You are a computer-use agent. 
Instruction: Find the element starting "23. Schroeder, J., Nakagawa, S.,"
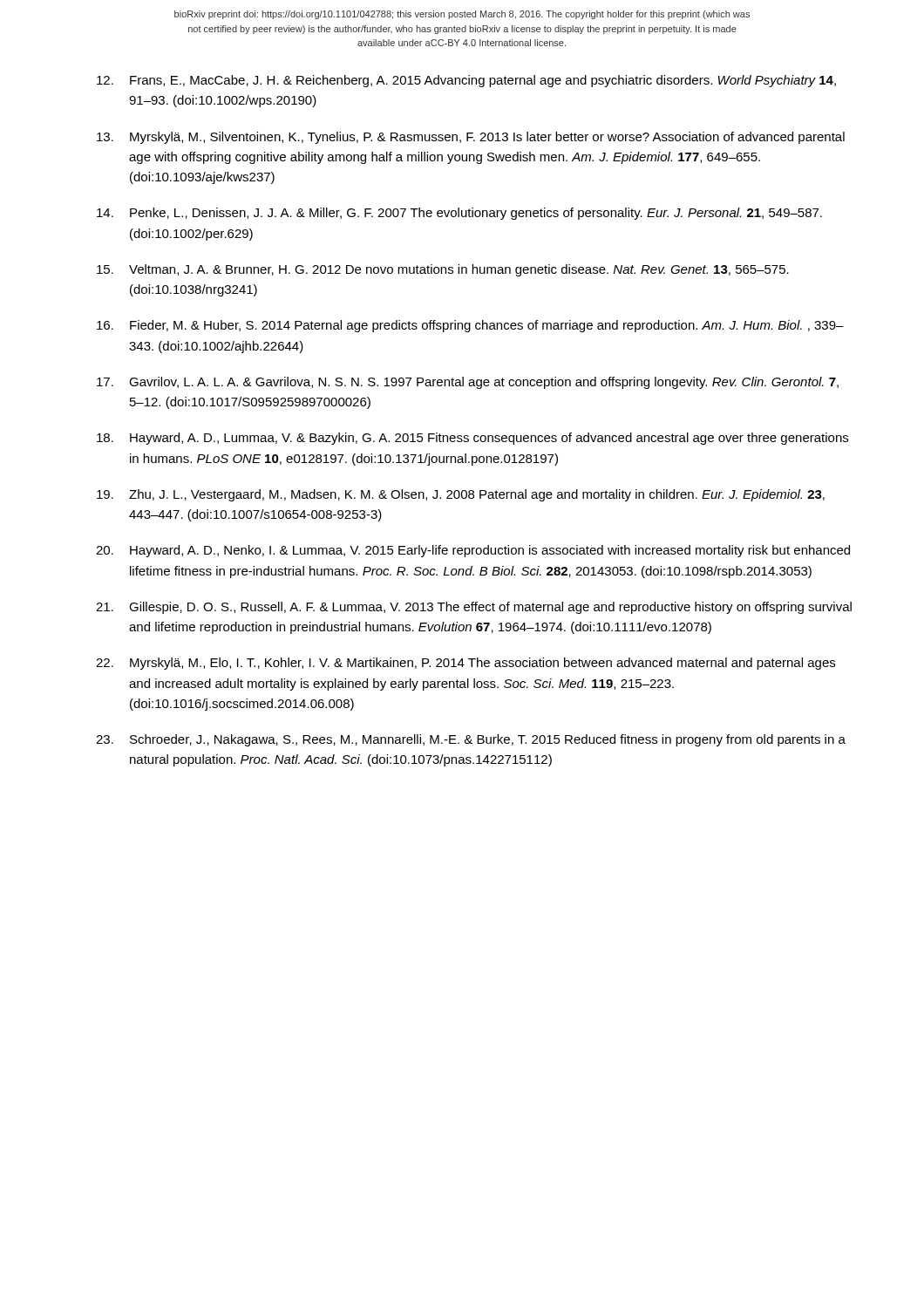[475, 749]
